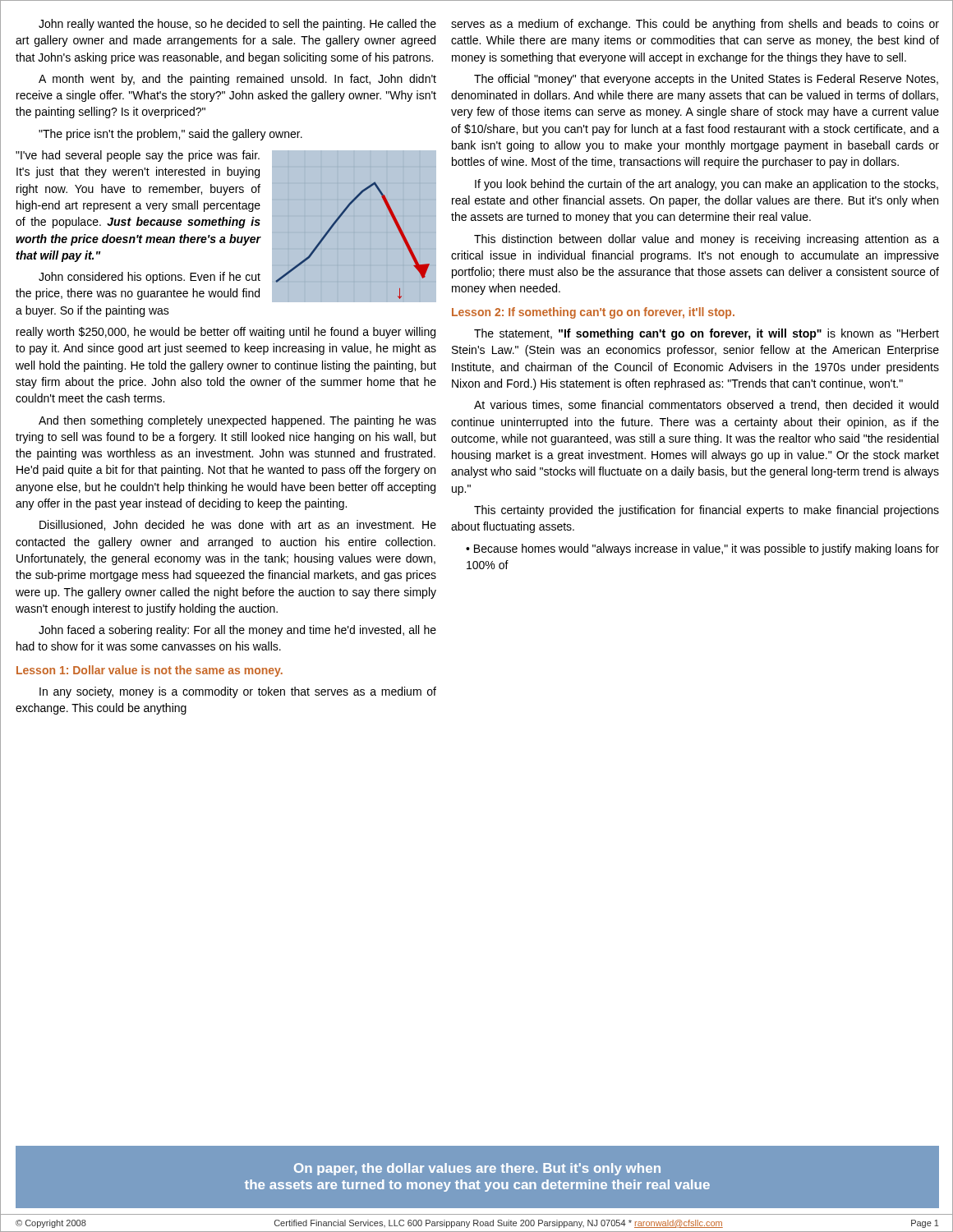Click on the text starting "In any society, money is a"
Screen dimensions: 1232x953
(x=226, y=700)
